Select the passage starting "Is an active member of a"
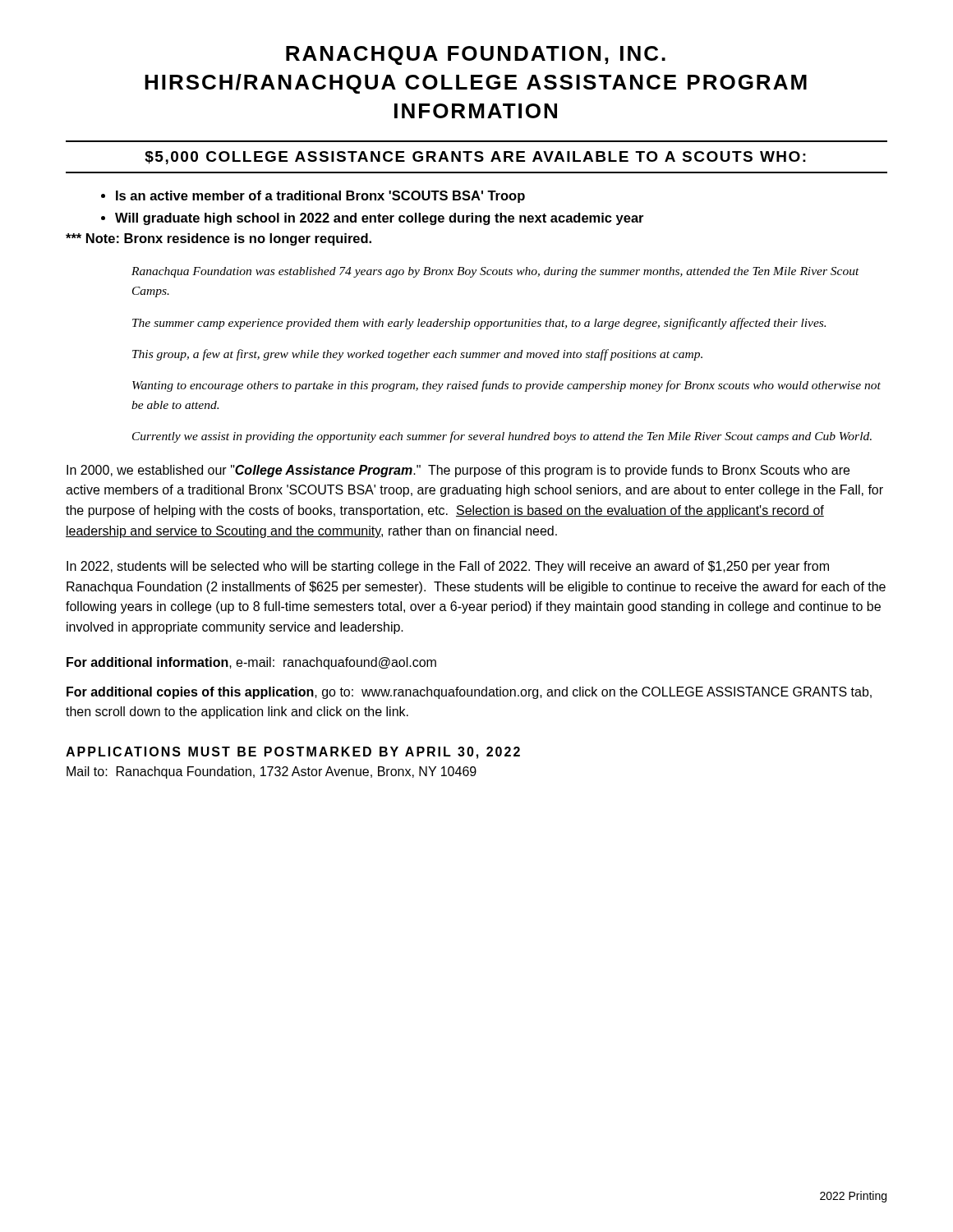The width and height of the screenshot is (953, 1232). (501, 196)
